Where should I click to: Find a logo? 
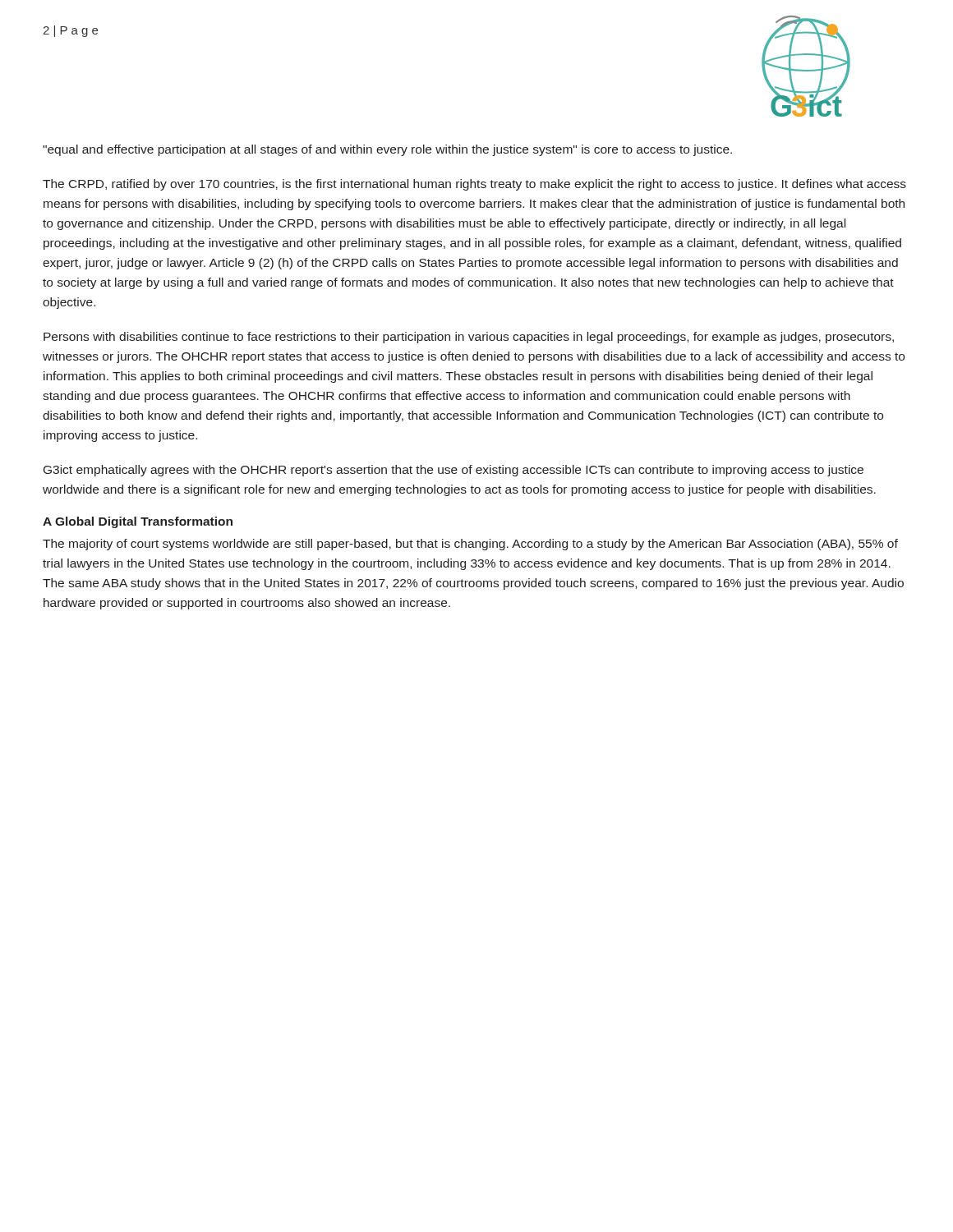[817, 68]
